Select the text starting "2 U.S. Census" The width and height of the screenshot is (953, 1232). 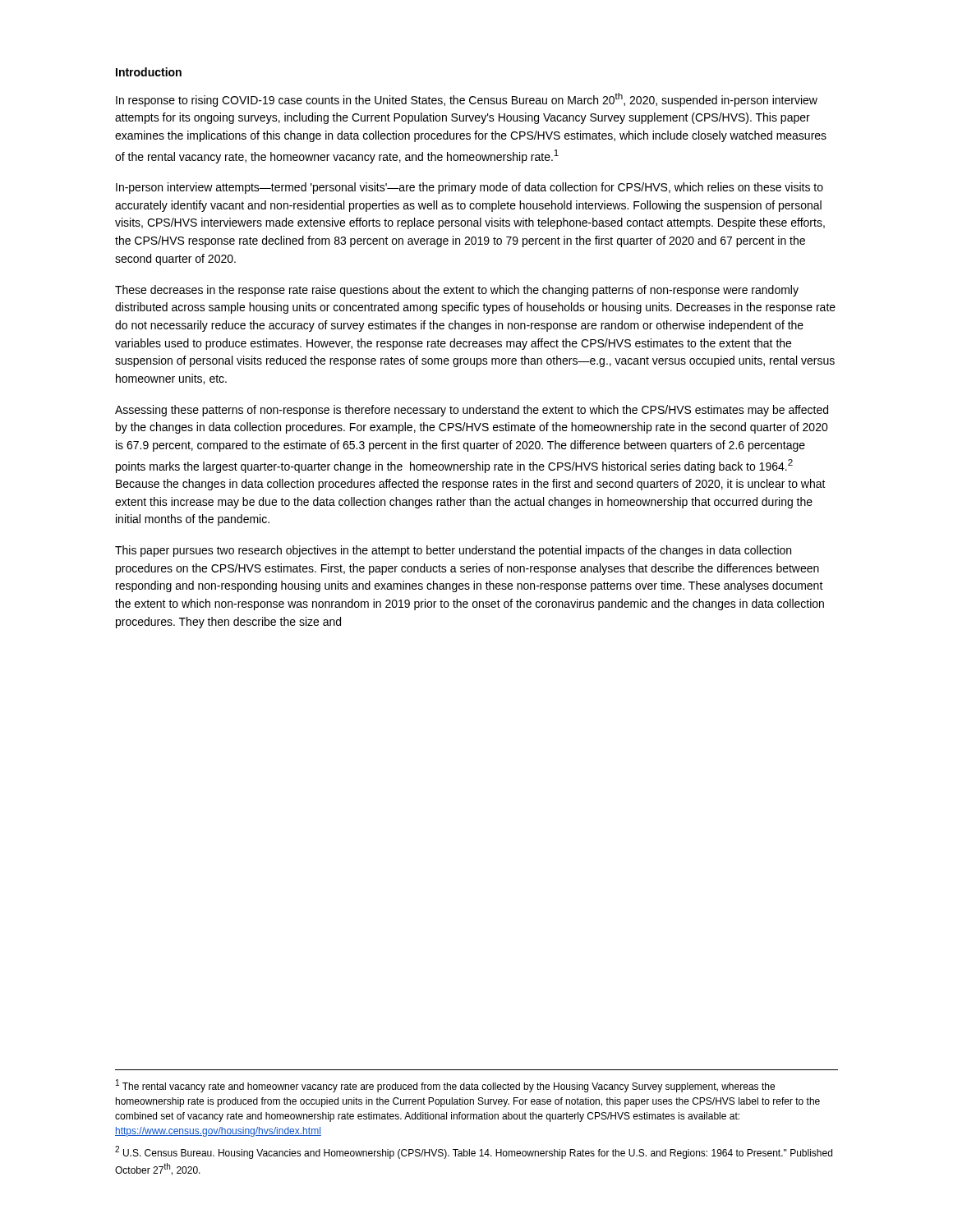click(474, 1161)
